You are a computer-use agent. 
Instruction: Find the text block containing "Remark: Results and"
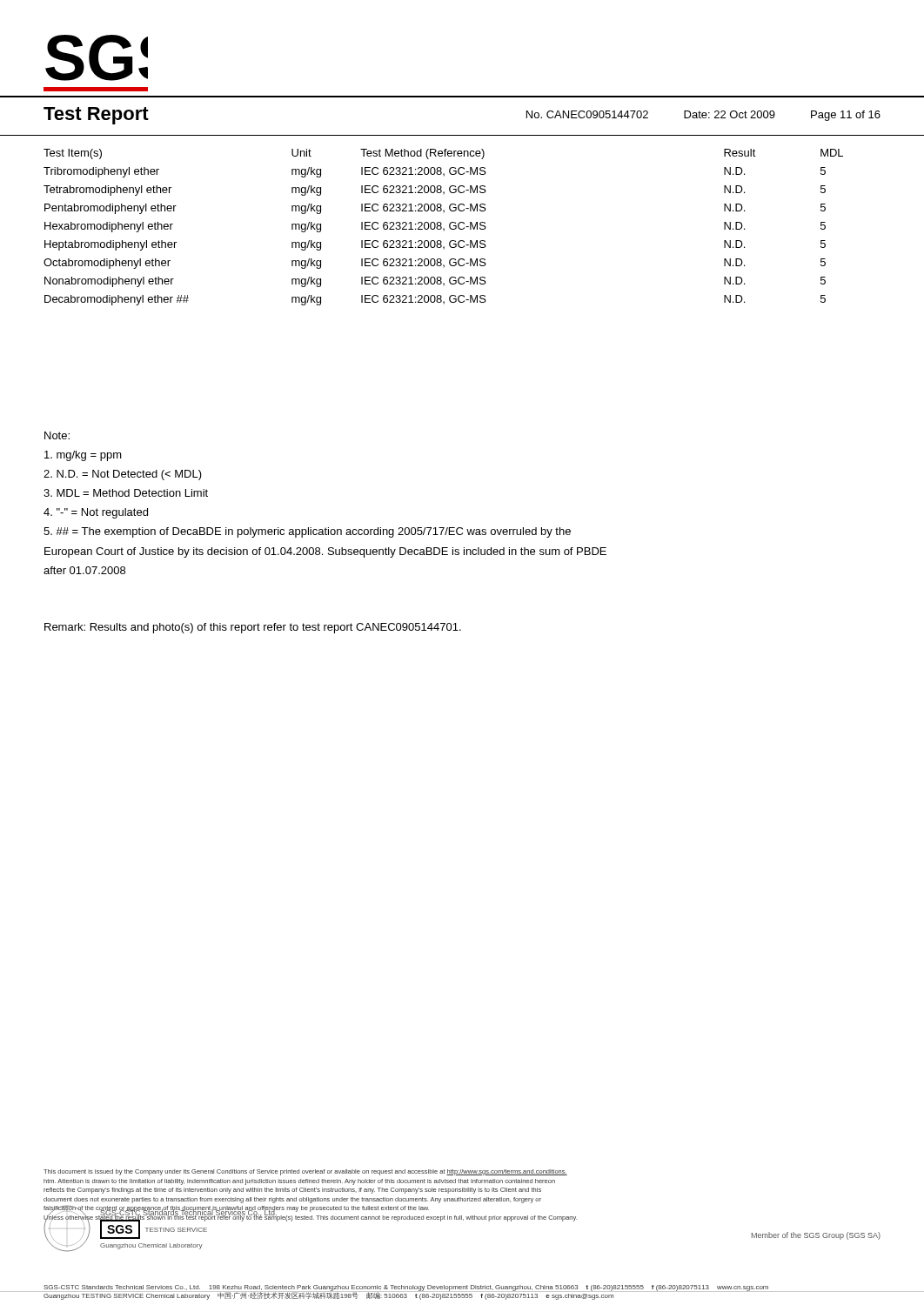coord(462,627)
